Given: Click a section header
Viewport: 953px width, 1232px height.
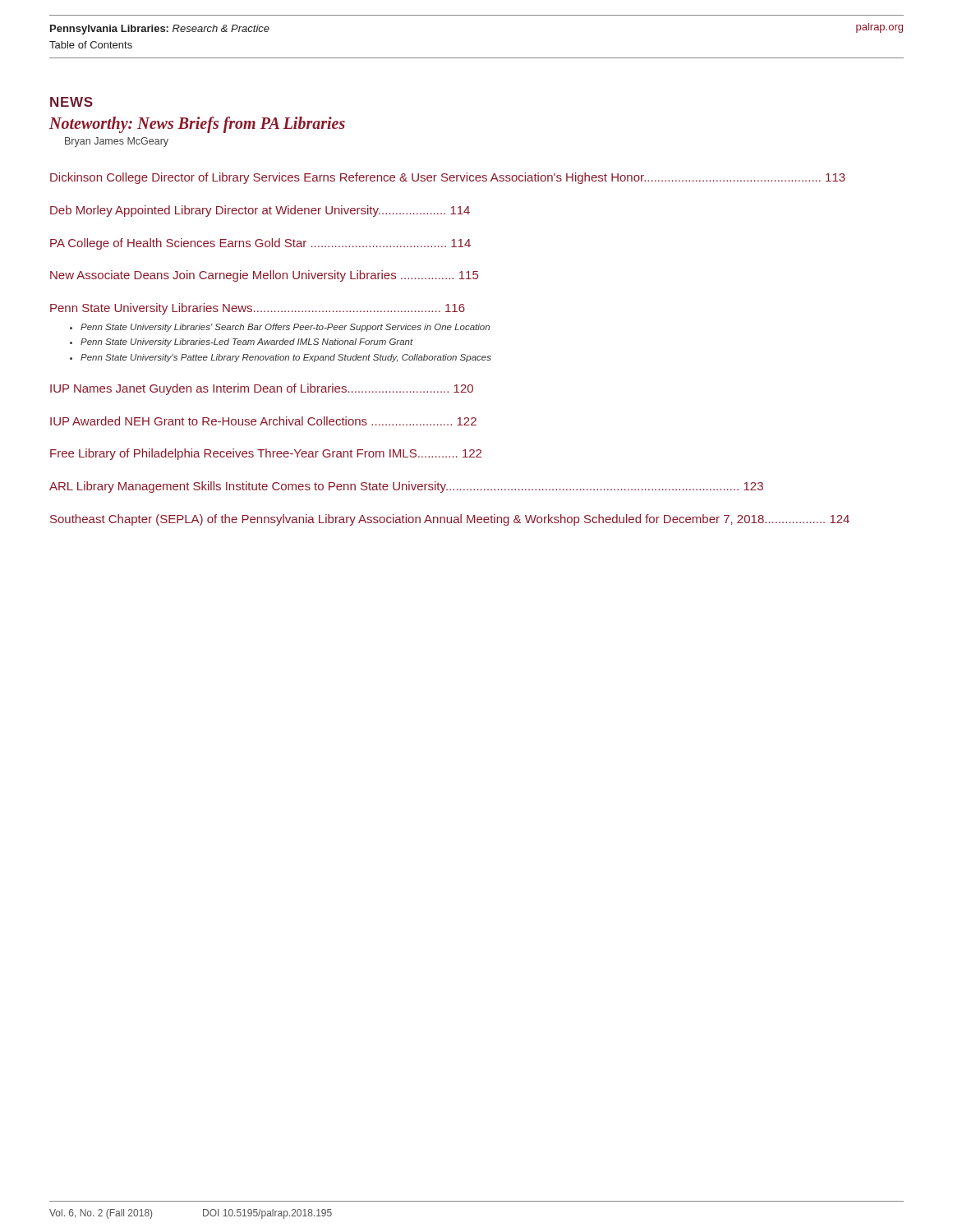Looking at the screenshot, I should [71, 102].
